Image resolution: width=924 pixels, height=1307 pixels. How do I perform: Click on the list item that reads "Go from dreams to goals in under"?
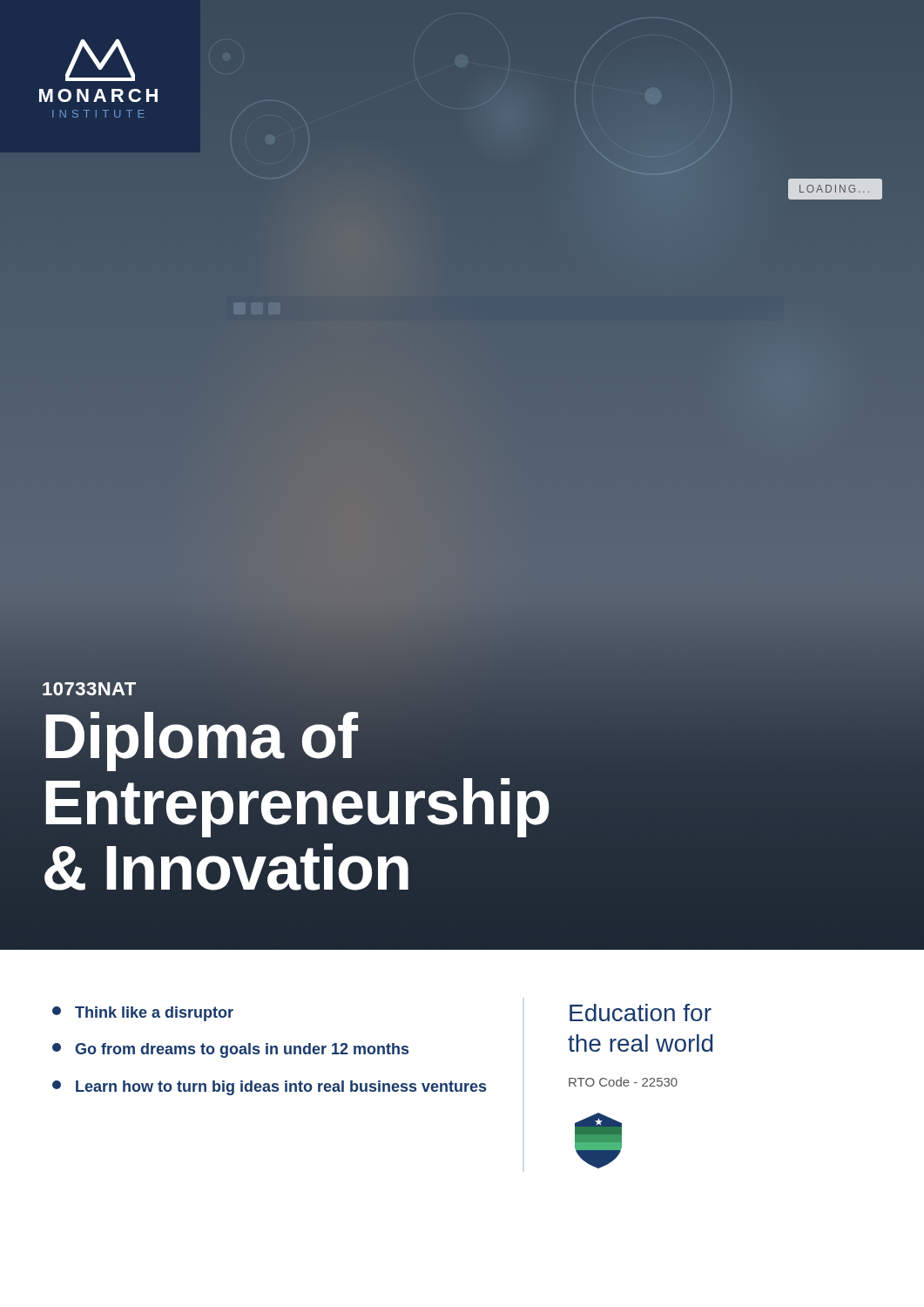pos(231,1050)
